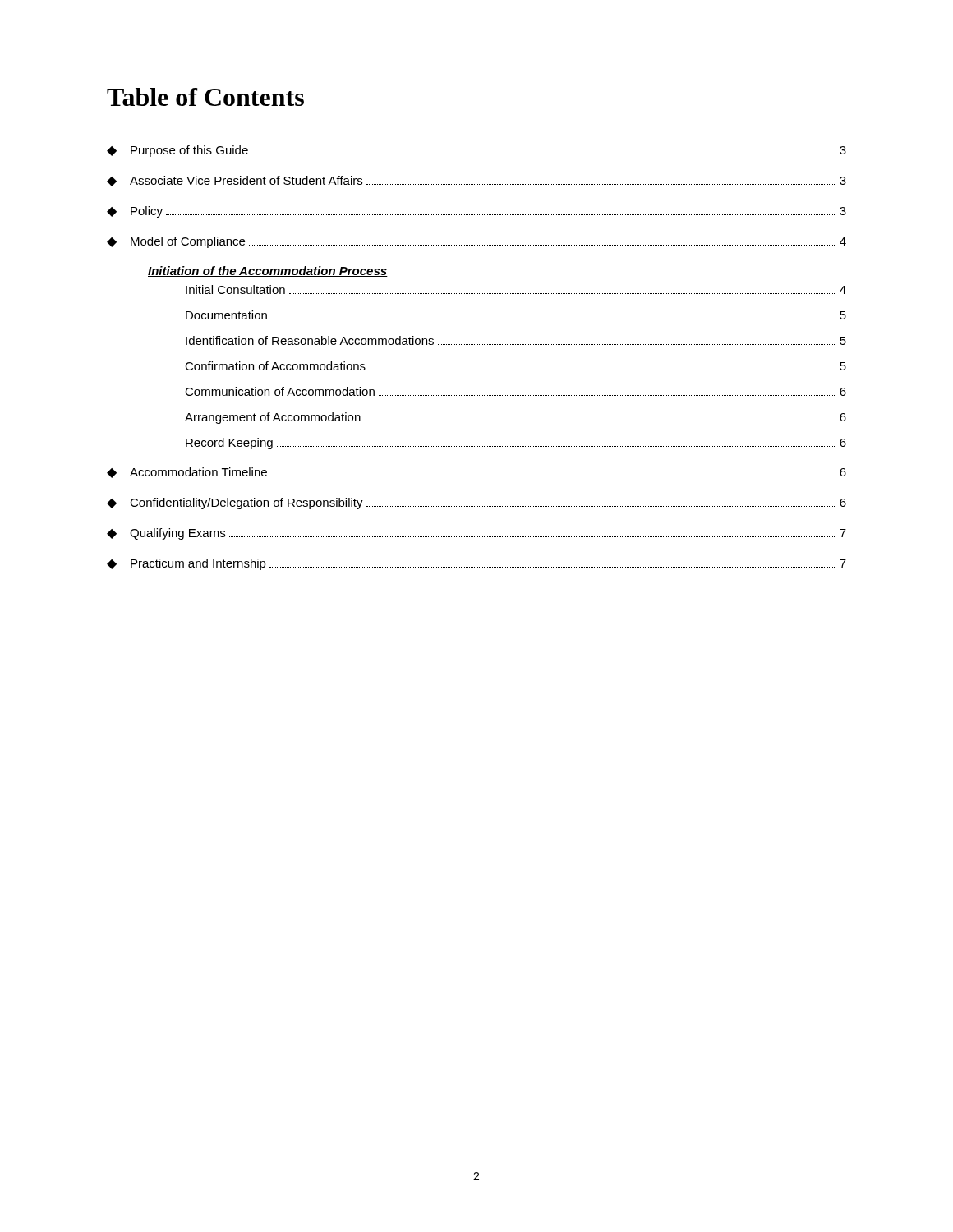The image size is (953, 1232).
Task: Find "◆ Accommodation Timeline 6" on this page
Action: coord(476,472)
